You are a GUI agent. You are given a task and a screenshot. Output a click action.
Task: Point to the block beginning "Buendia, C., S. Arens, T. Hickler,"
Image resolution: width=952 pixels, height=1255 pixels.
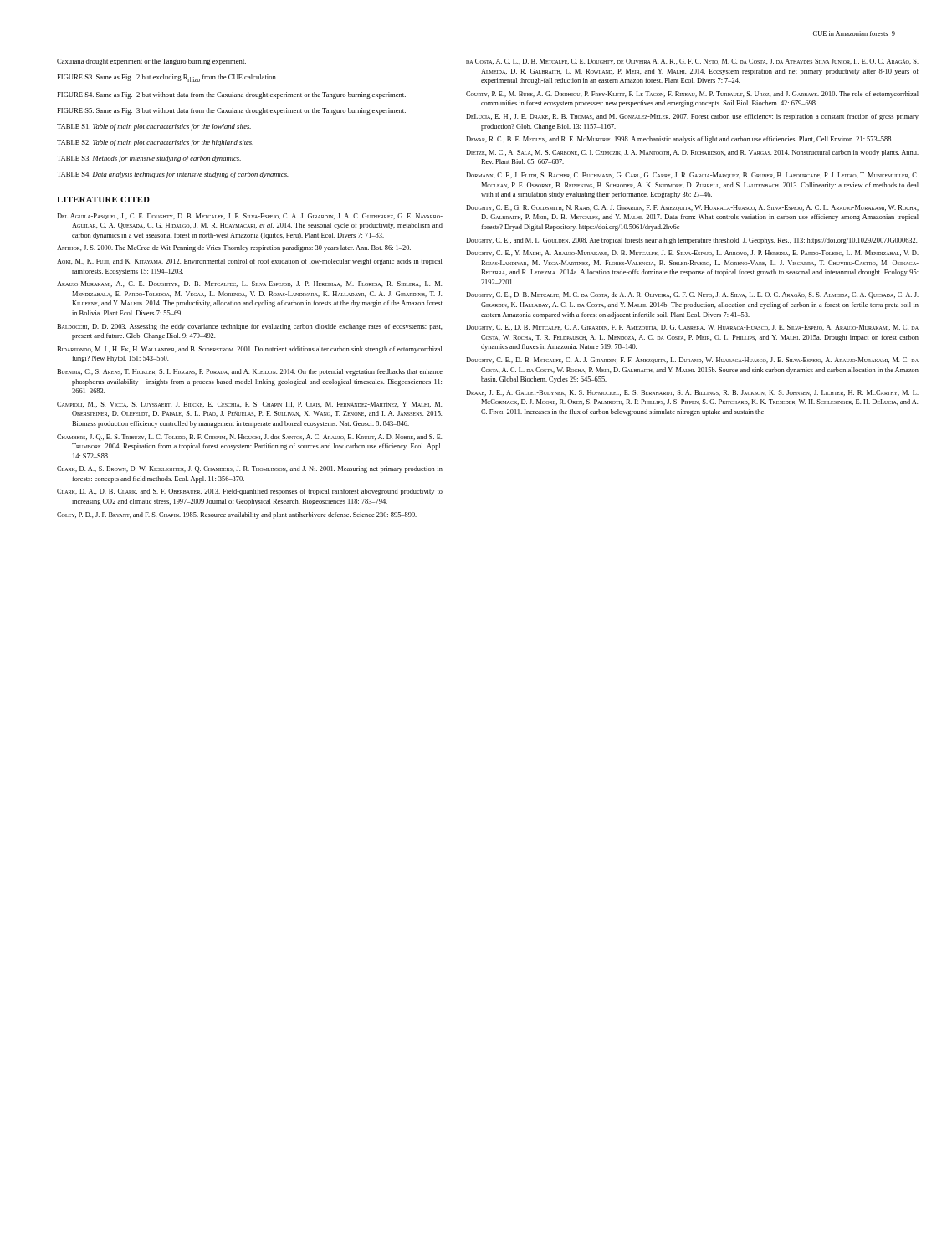[250, 382]
